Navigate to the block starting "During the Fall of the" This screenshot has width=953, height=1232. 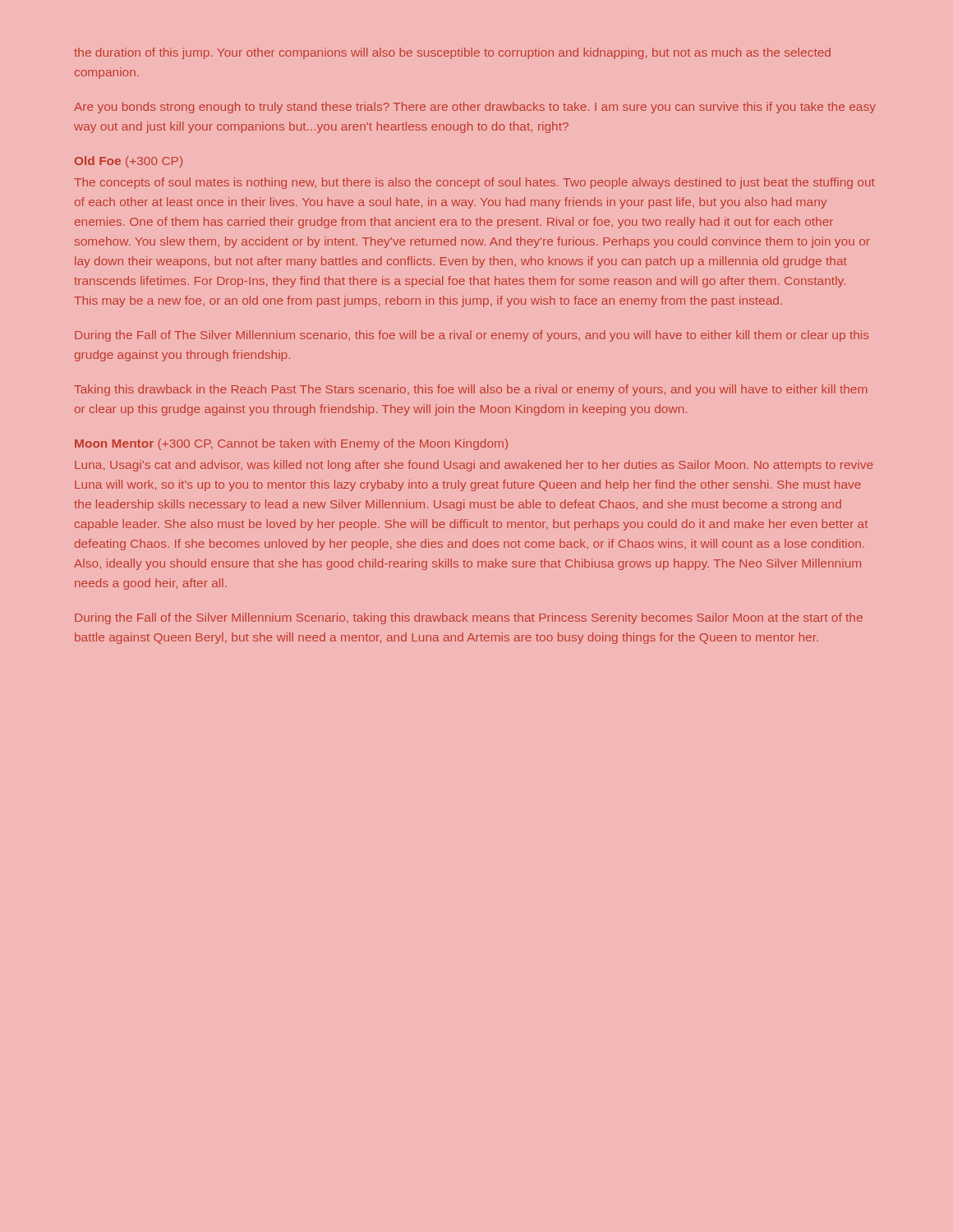coord(469,627)
